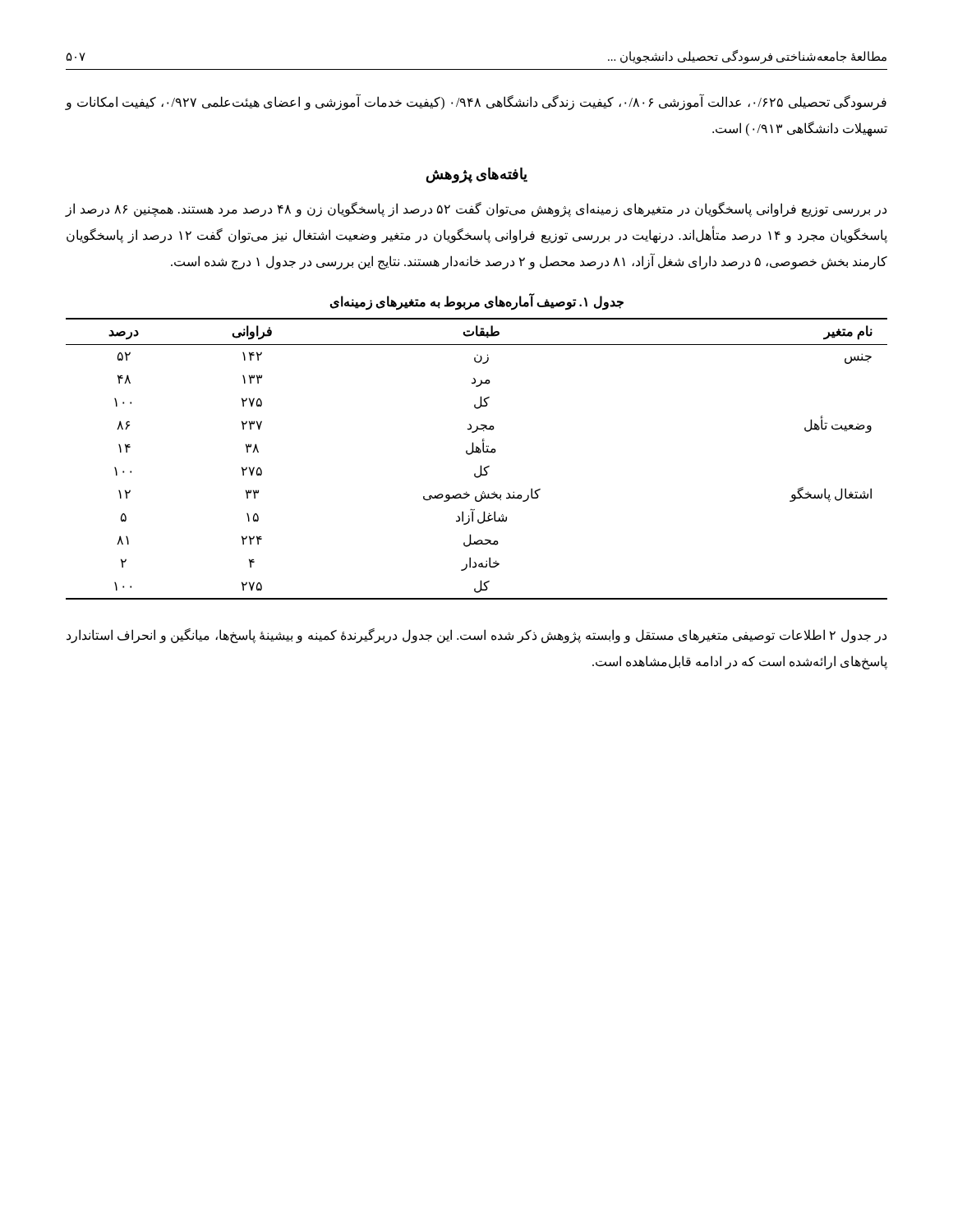Viewport: 953px width, 1232px height.
Task: Locate the table with the text "شاغل آزاد"
Action: 476,459
